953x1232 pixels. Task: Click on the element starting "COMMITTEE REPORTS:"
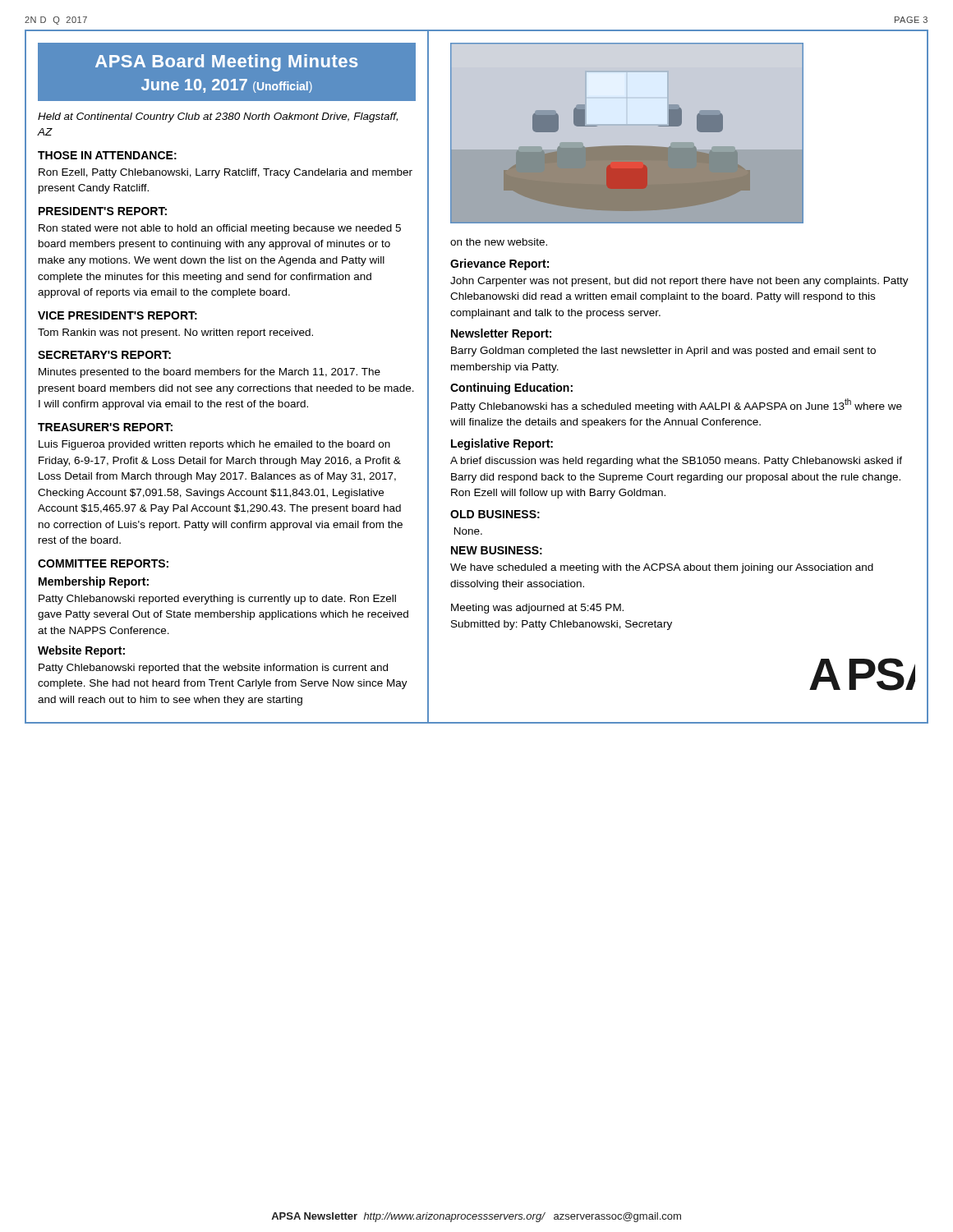104,563
